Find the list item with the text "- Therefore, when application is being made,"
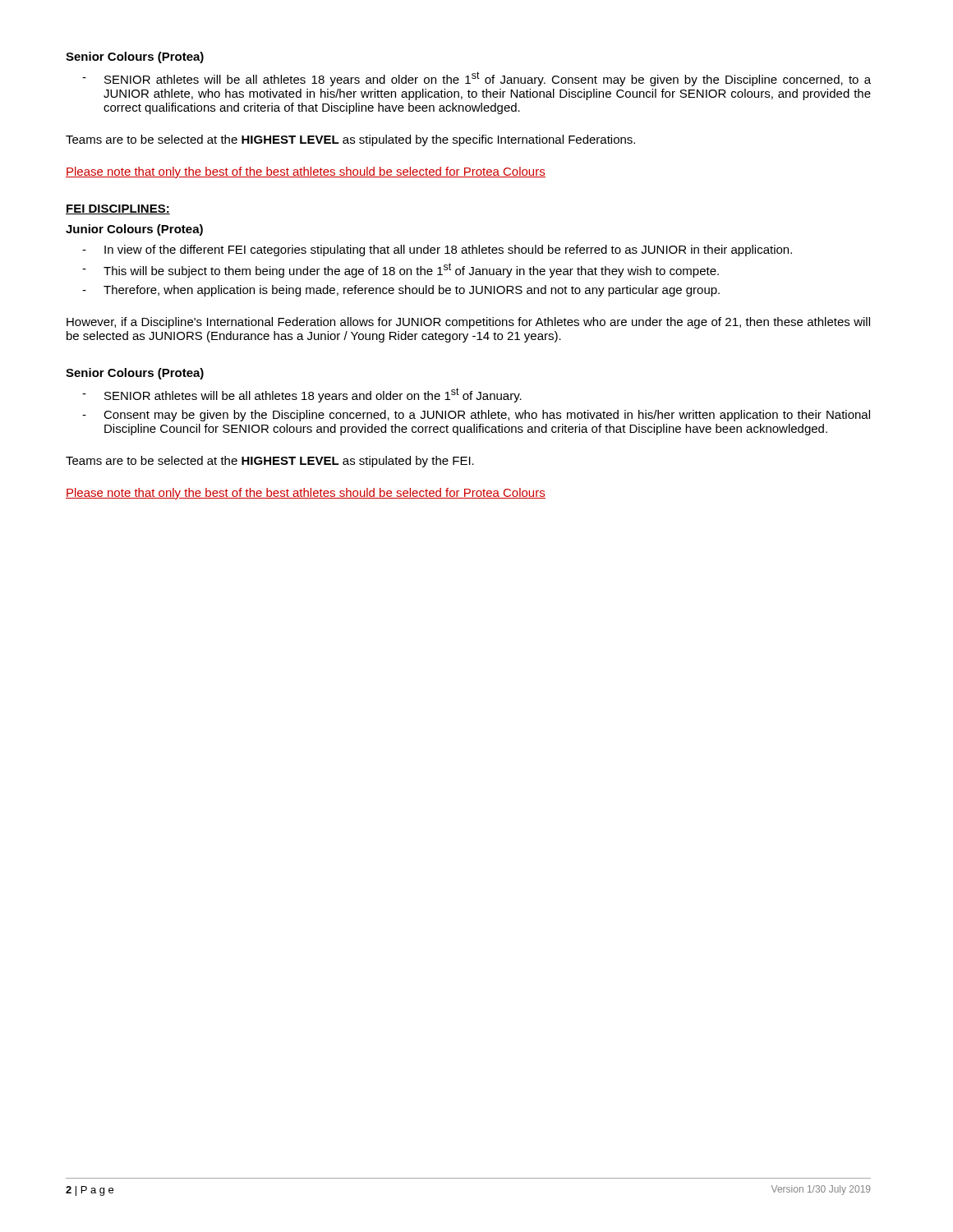This screenshot has width=953, height=1232. [x=476, y=290]
